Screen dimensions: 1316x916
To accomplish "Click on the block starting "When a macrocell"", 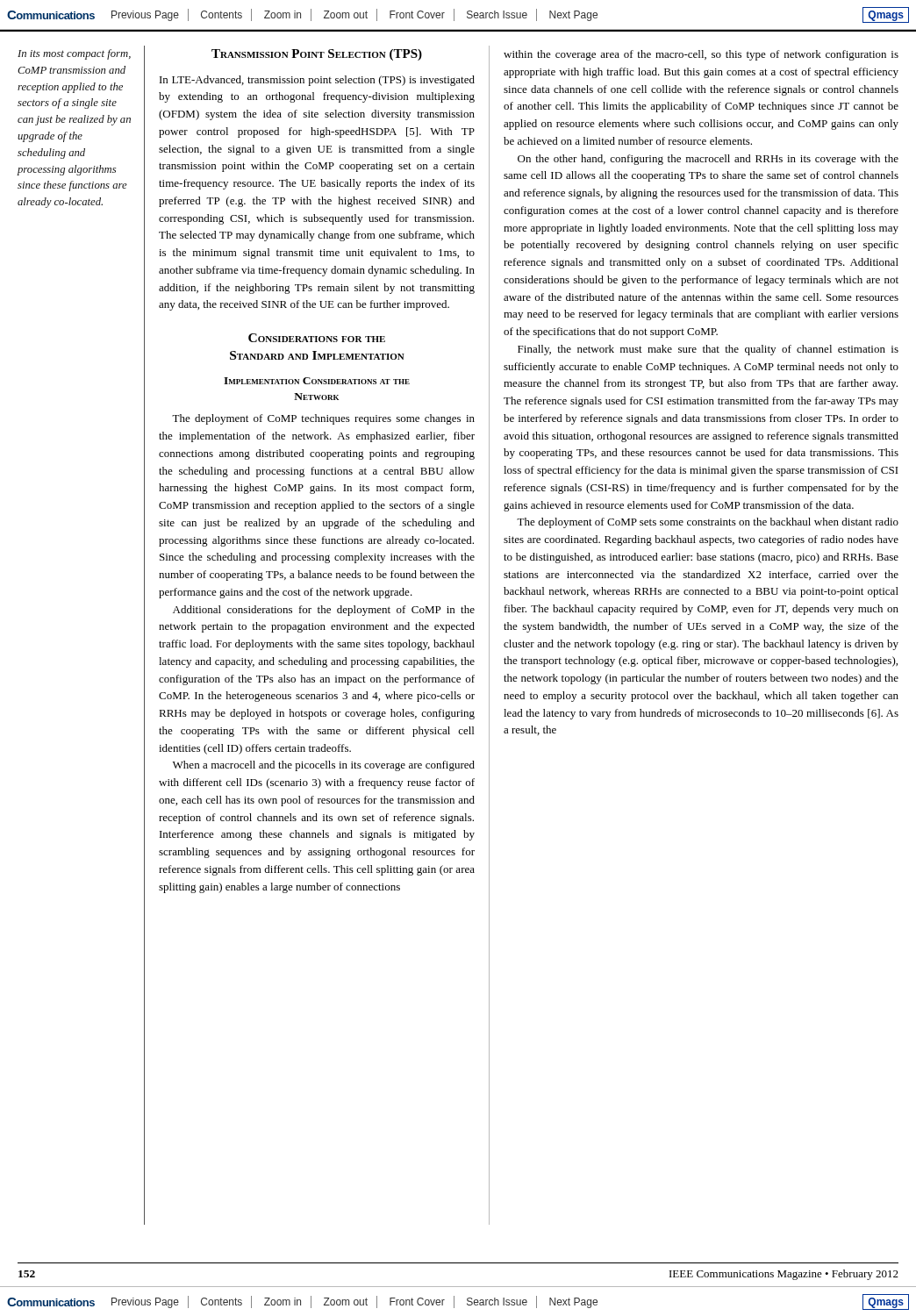I will click(x=317, y=826).
